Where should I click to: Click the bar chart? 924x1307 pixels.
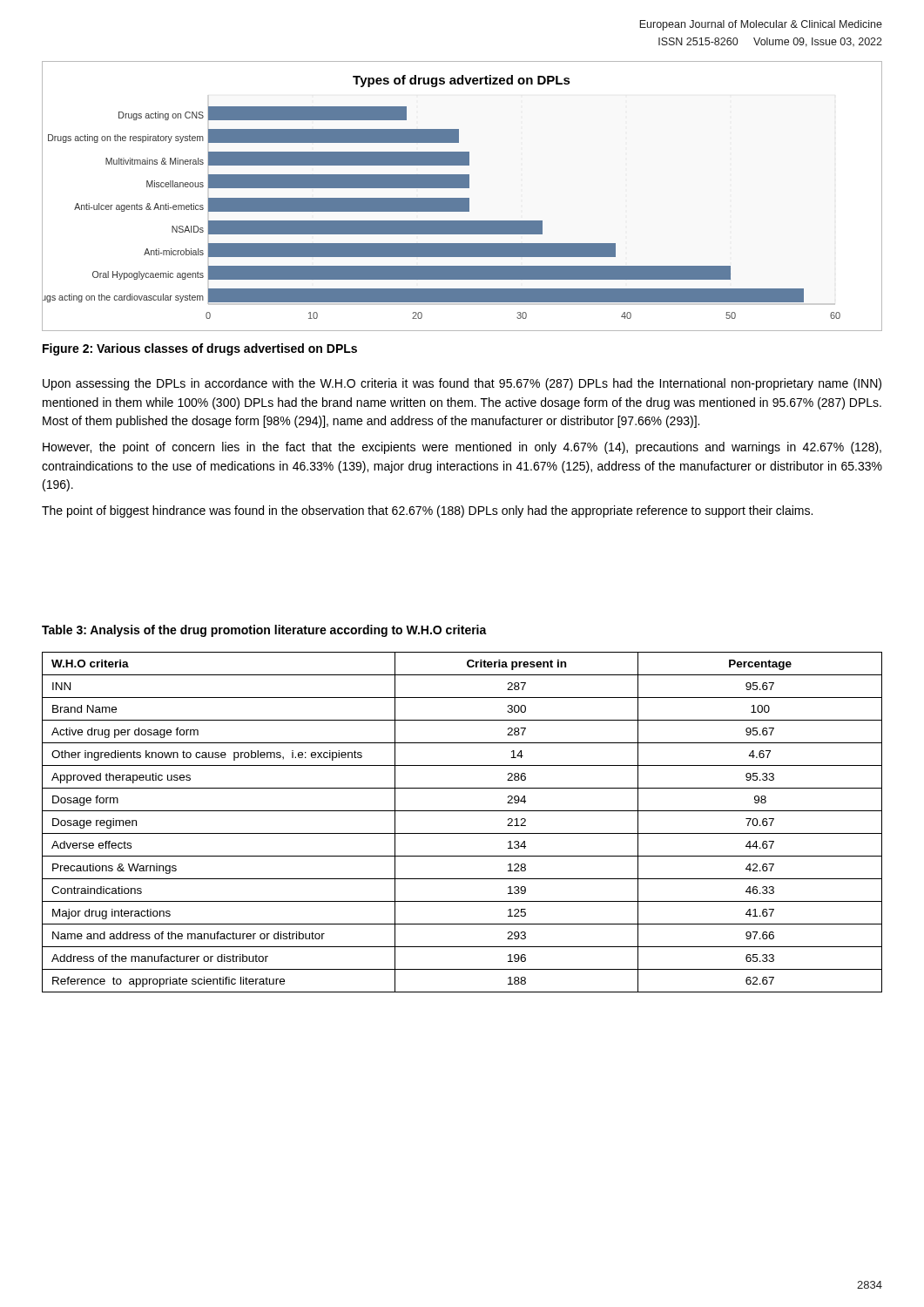point(462,196)
